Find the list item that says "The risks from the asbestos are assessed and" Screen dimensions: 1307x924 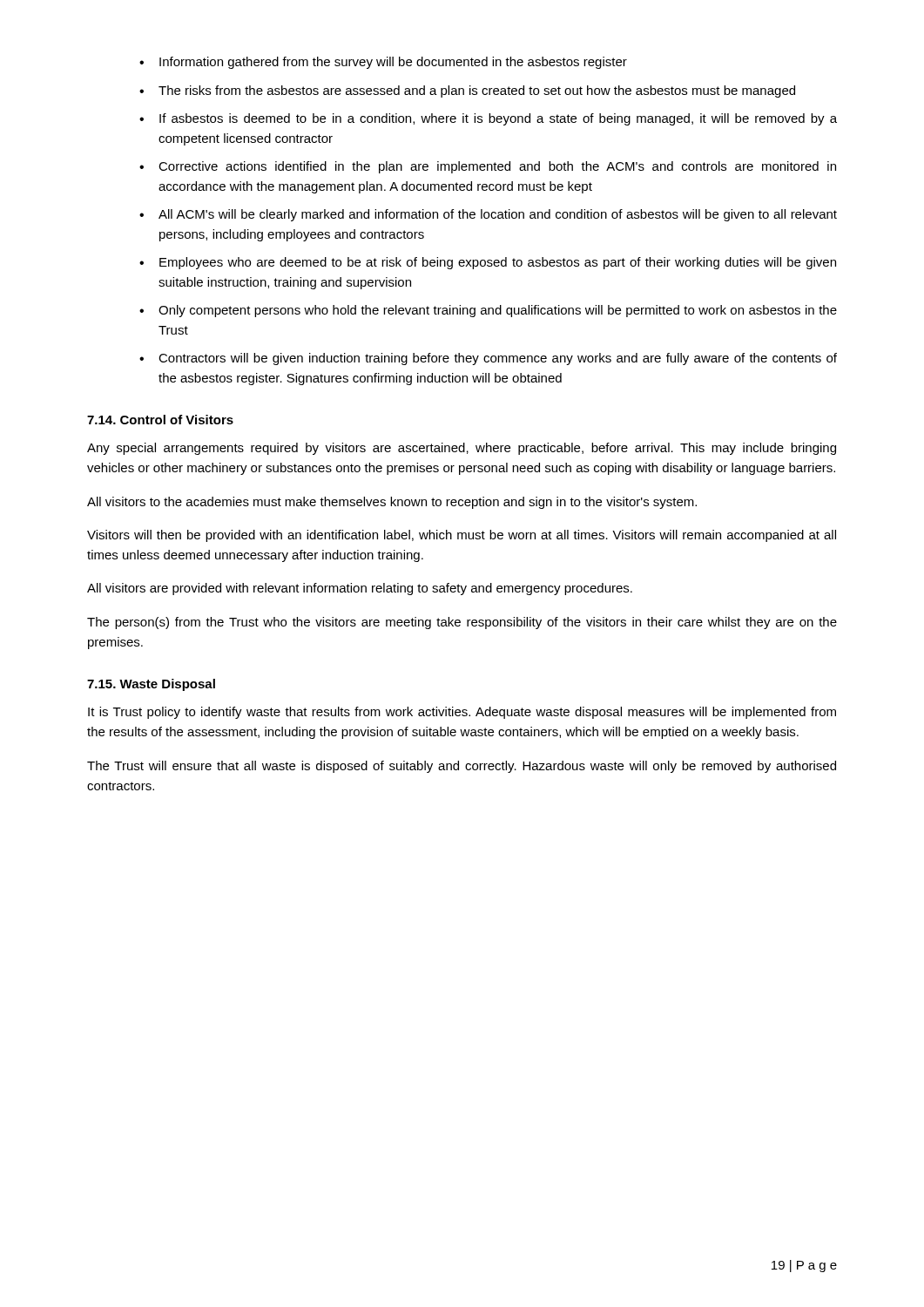(x=477, y=90)
